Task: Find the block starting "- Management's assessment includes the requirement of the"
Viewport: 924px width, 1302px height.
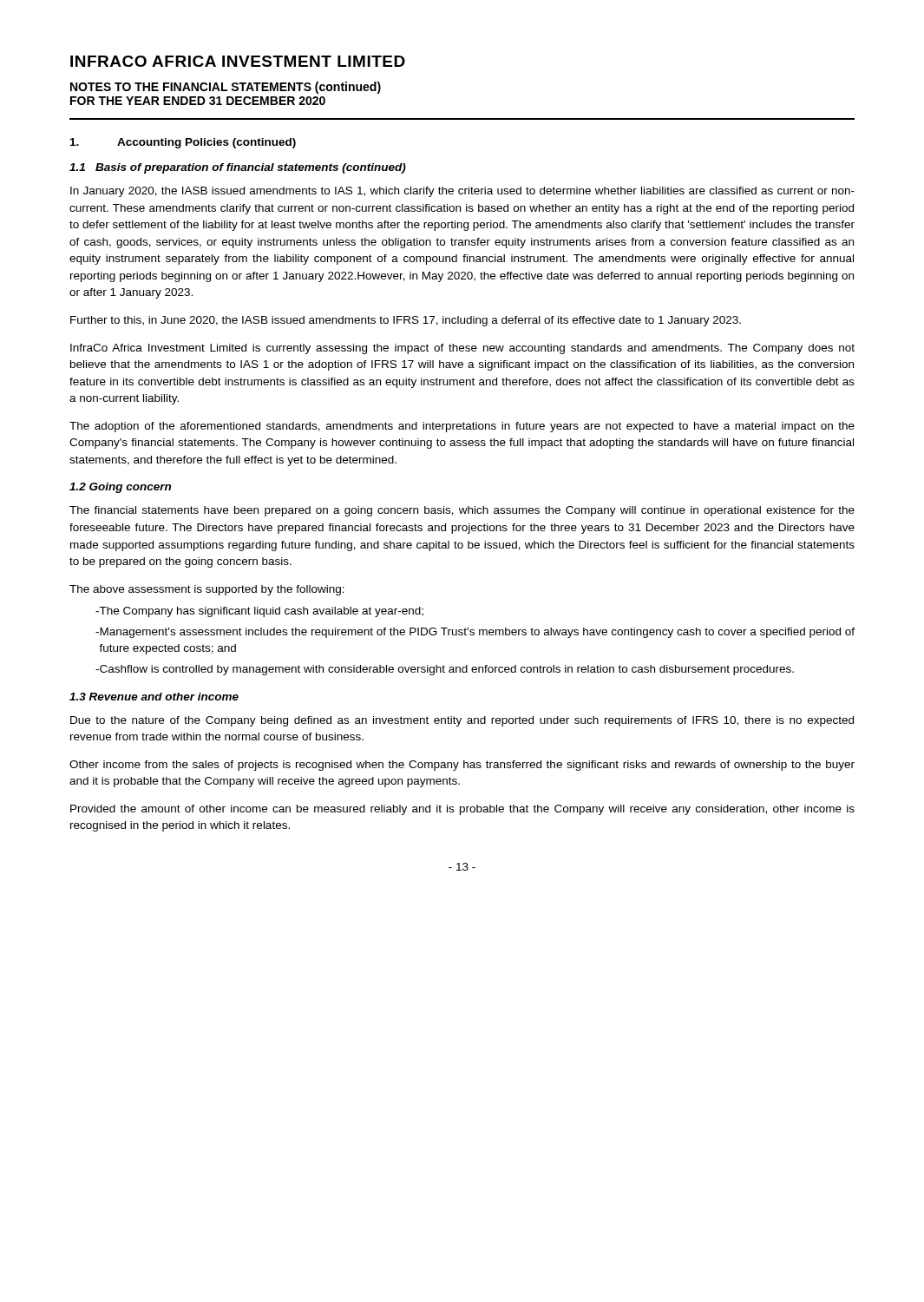Action: 462,640
